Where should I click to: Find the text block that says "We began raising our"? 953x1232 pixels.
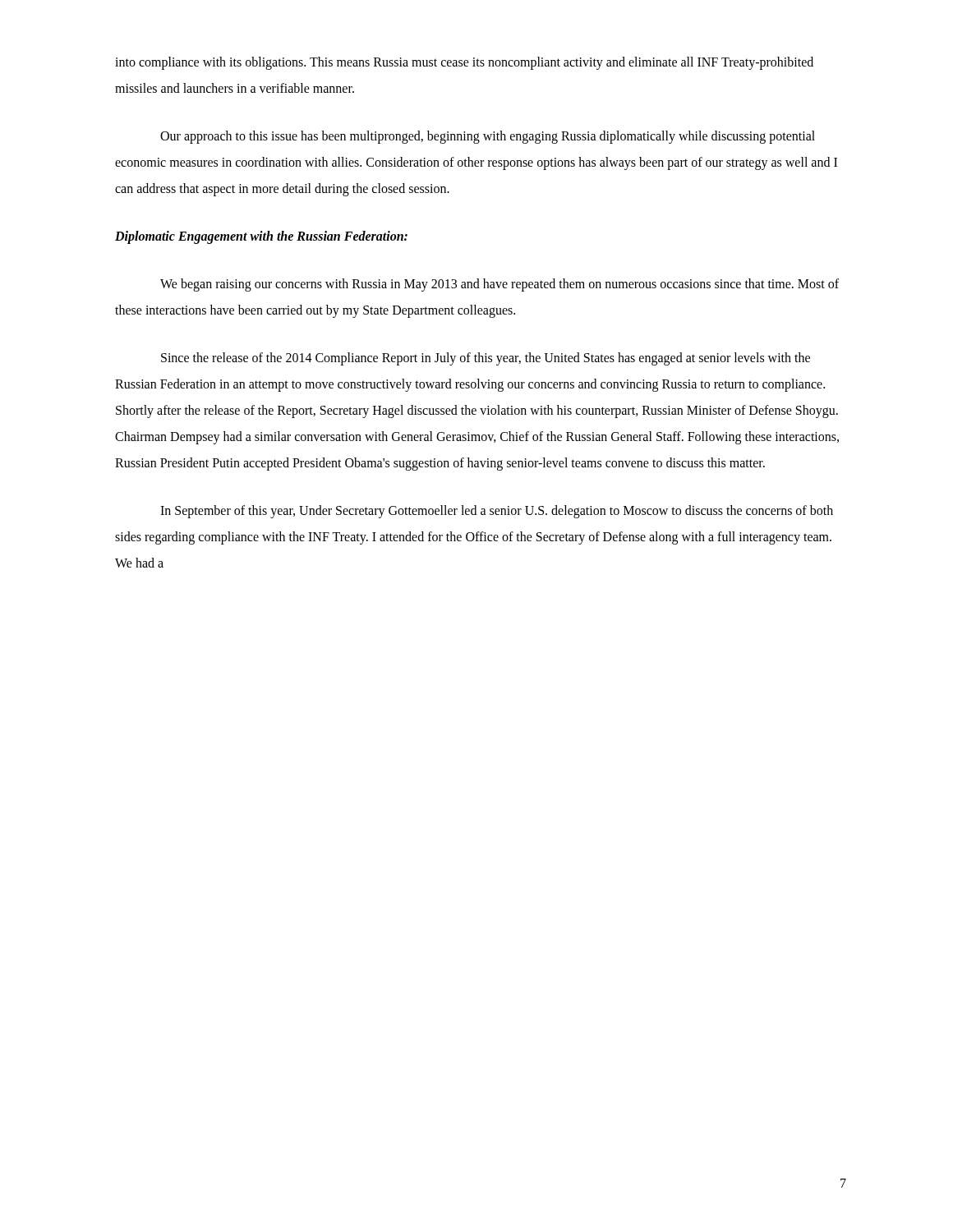[481, 424]
